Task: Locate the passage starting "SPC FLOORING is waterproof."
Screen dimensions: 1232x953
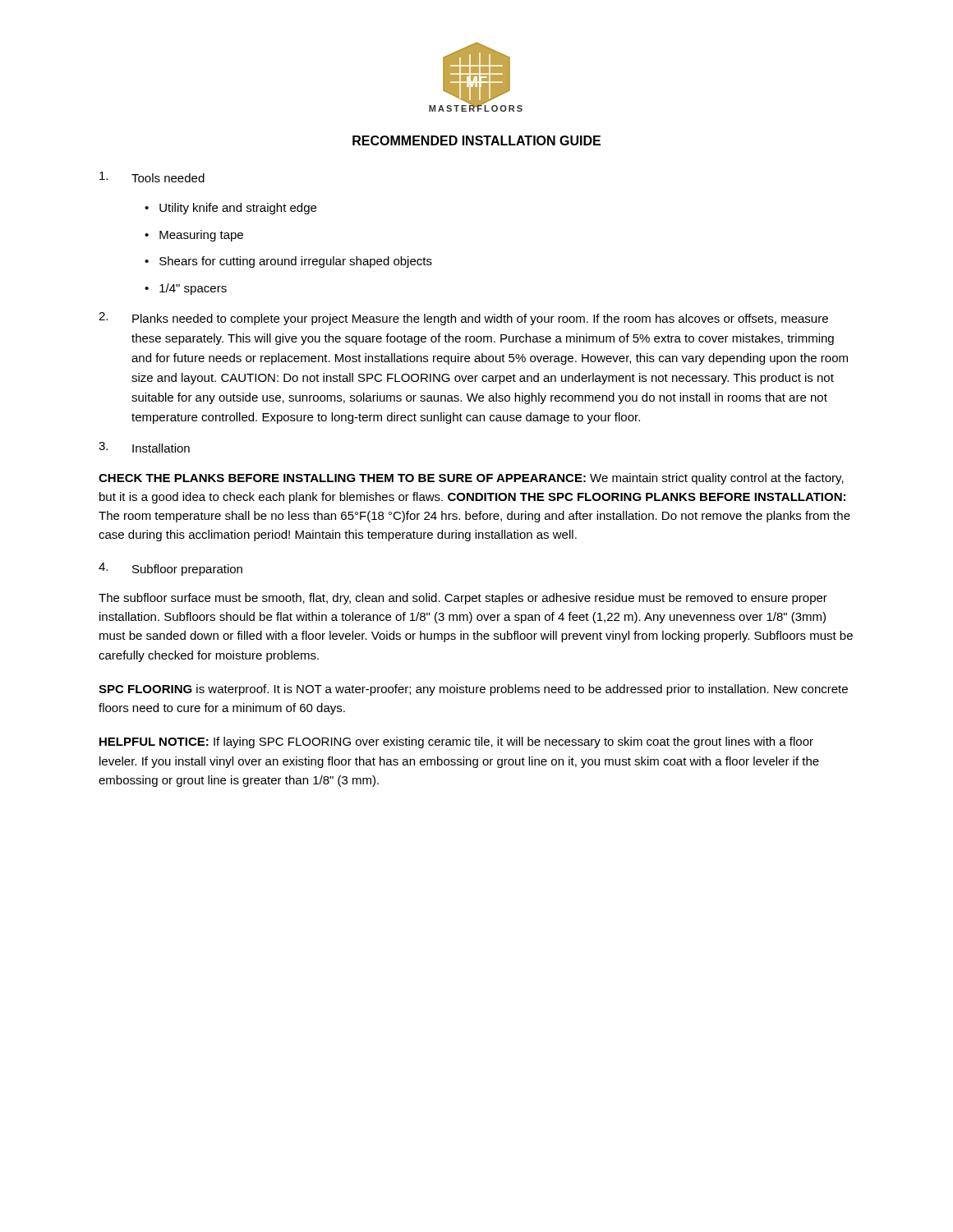Action: click(x=473, y=698)
